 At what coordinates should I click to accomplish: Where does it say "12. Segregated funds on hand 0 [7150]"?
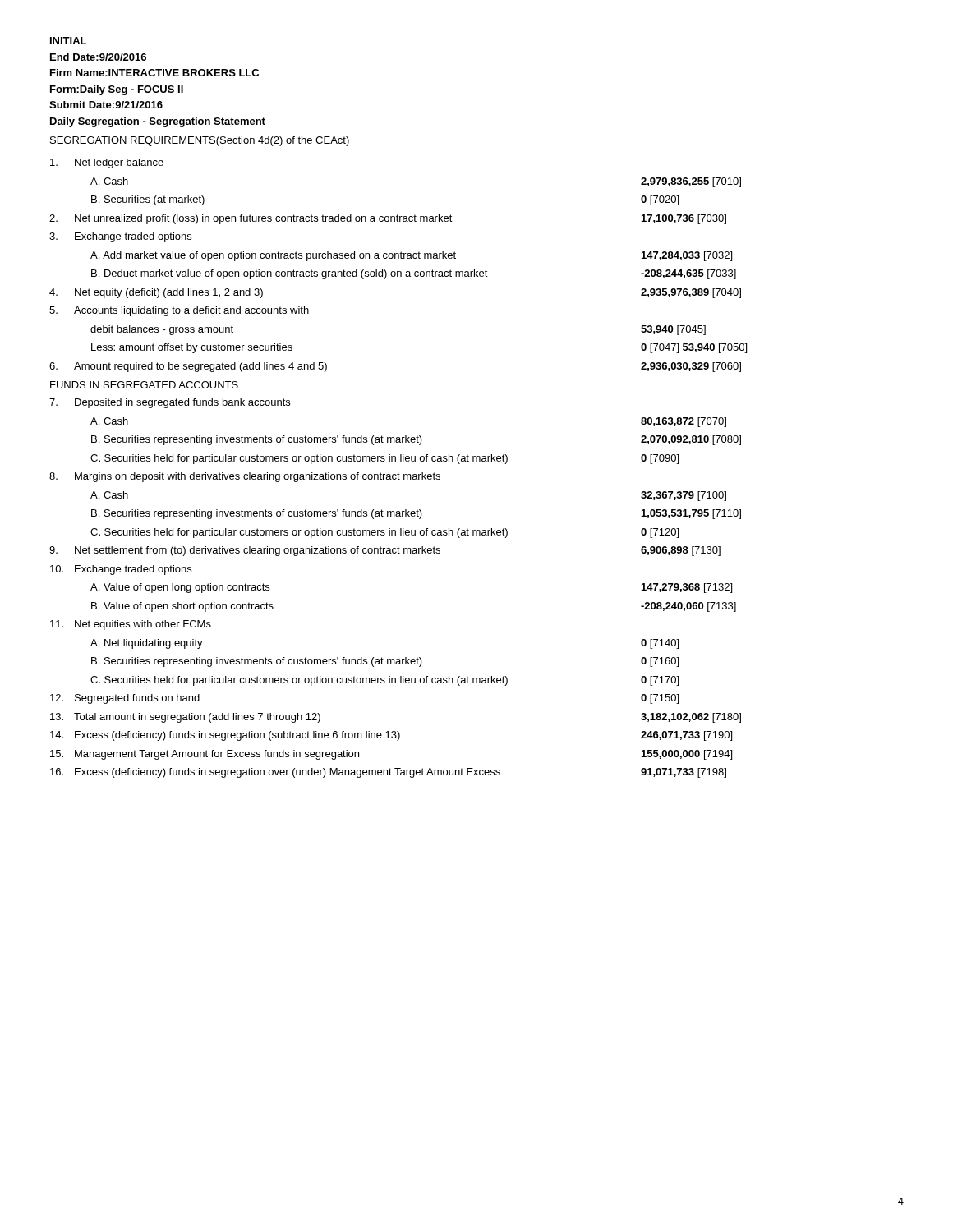[136, 699]
